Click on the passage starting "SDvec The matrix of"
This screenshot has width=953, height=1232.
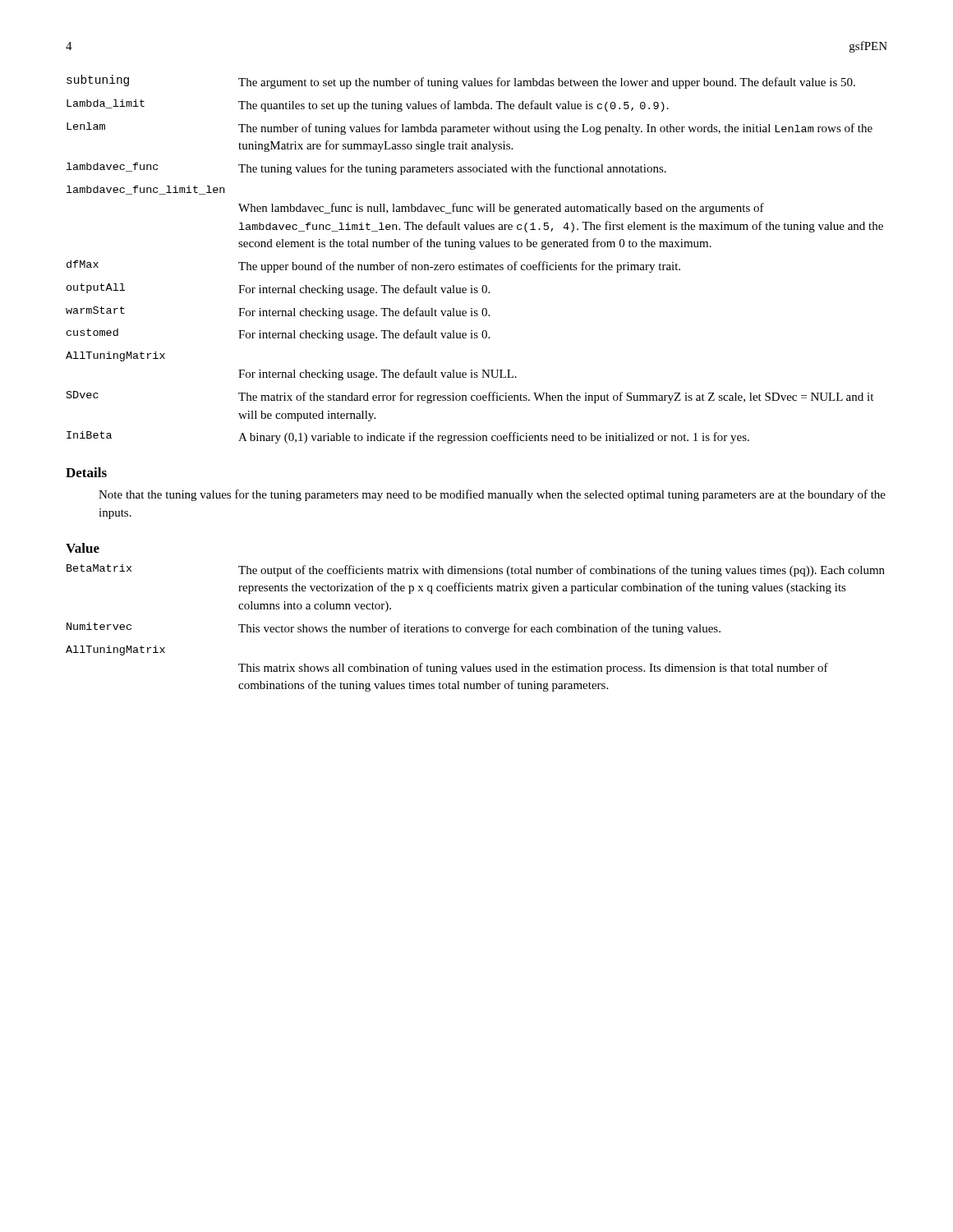pyautogui.click(x=476, y=406)
